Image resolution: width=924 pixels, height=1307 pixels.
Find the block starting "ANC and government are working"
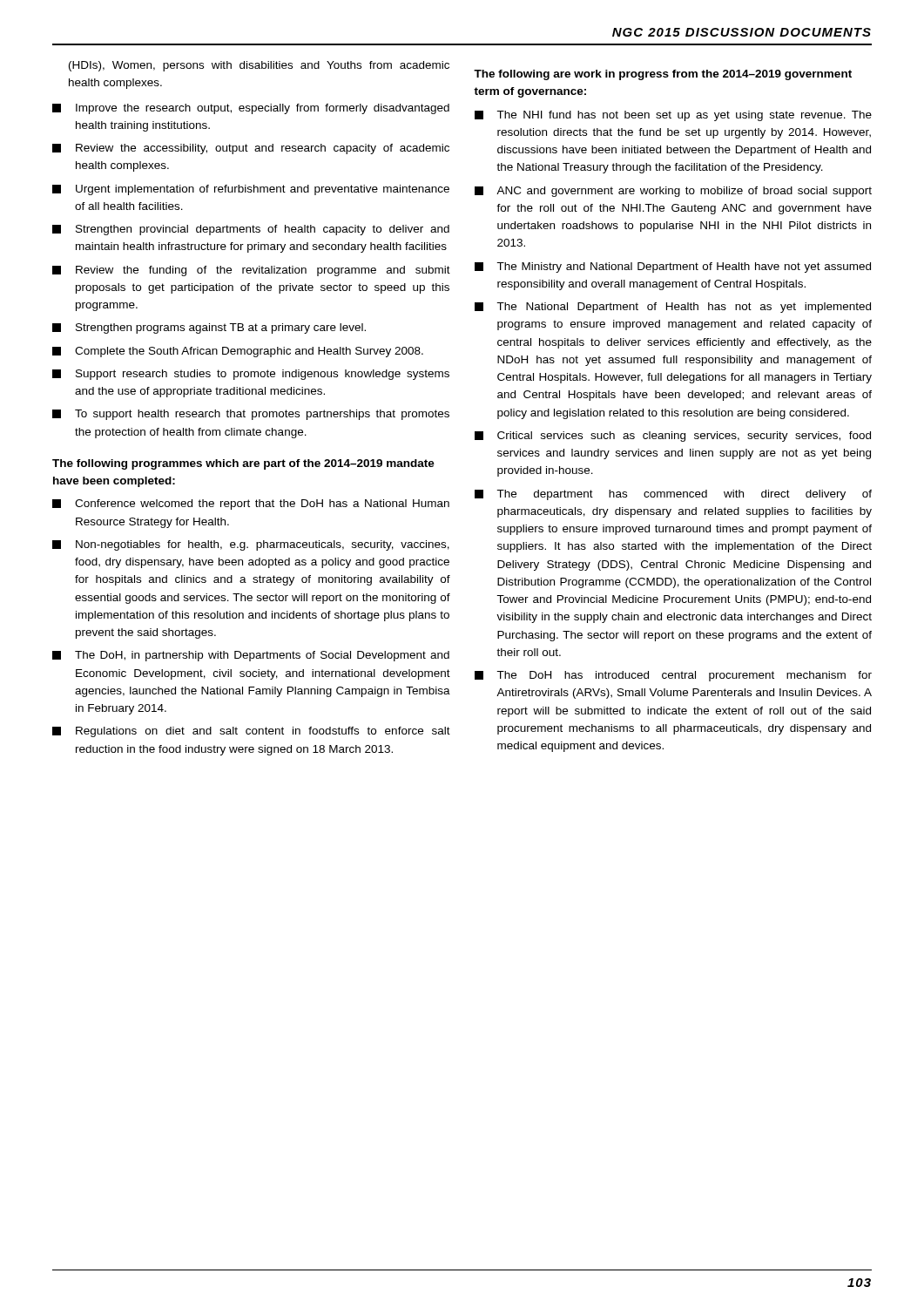673,217
